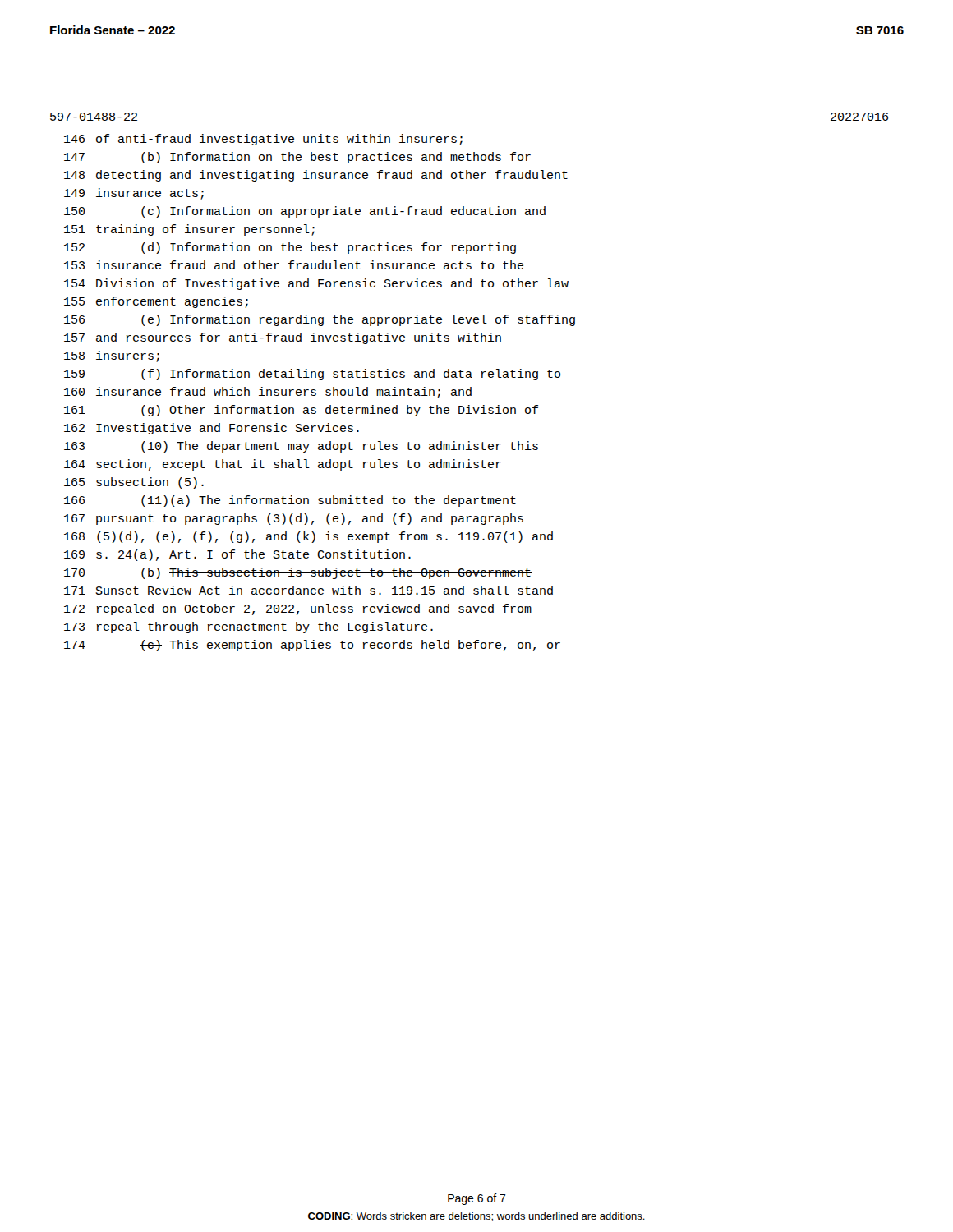Point to the block beginning "167 pursuant to paragraphs"

[476, 520]
